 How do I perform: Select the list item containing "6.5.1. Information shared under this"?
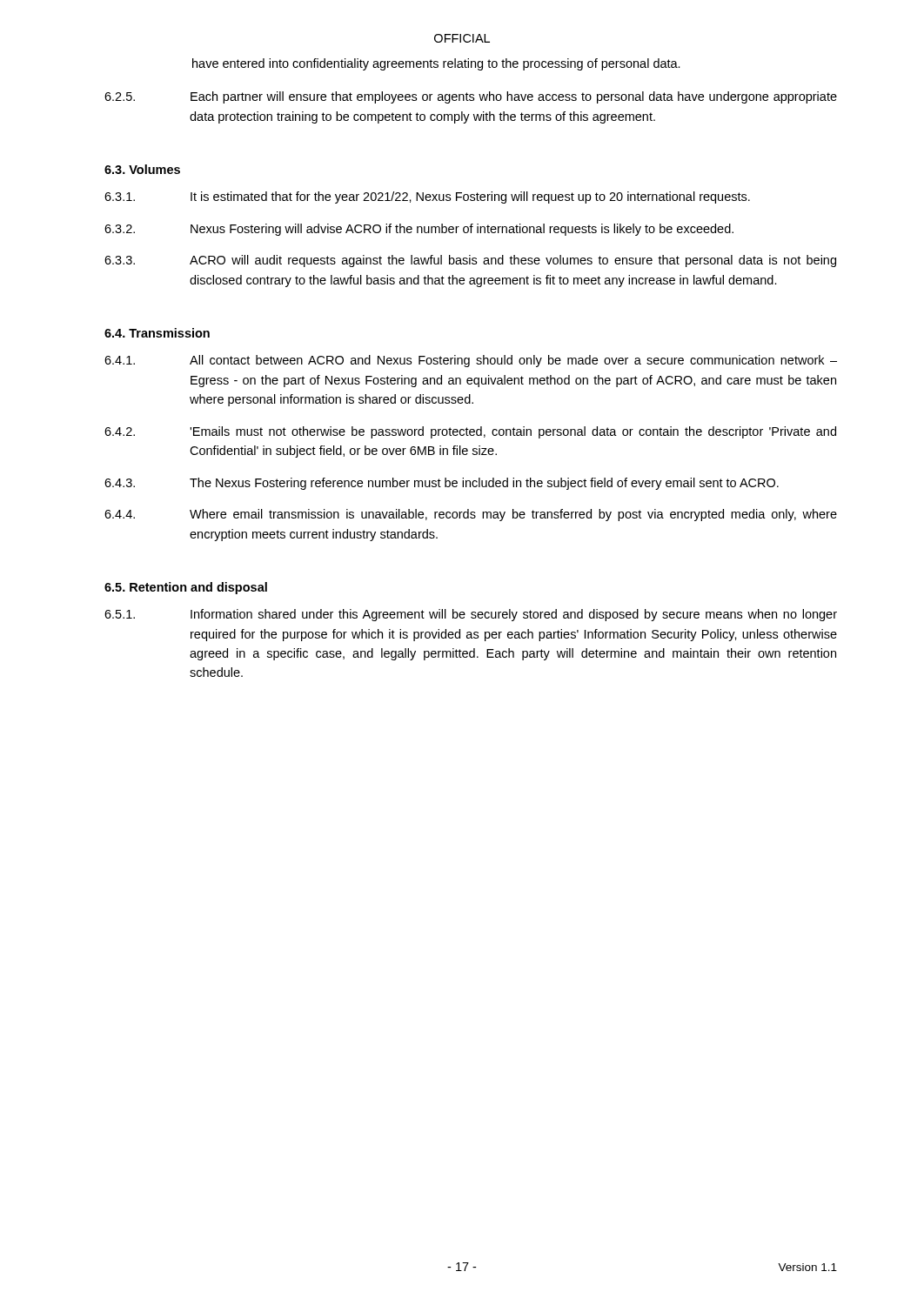(x=471, y=644)
